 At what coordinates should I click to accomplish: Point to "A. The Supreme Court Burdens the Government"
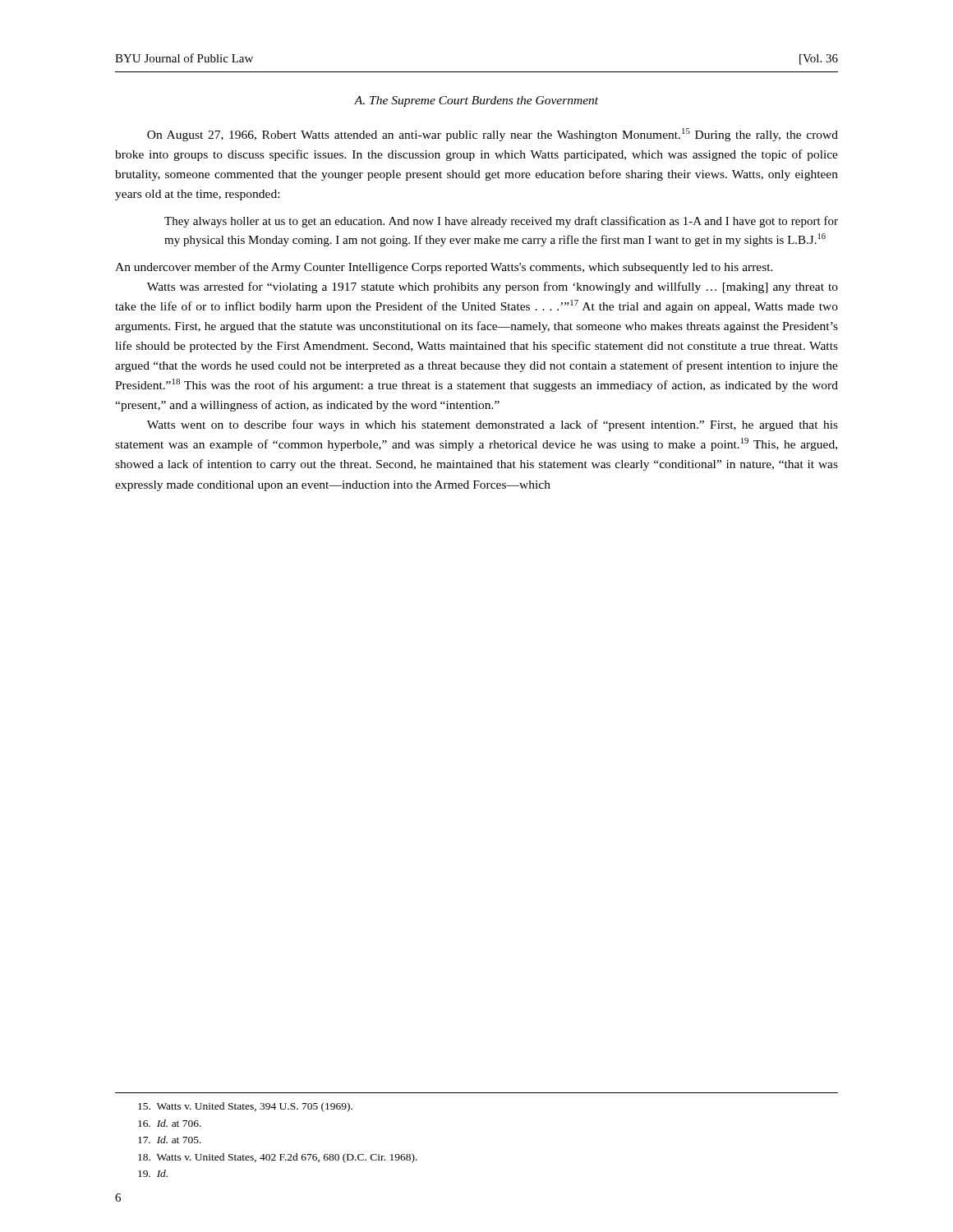476,100
